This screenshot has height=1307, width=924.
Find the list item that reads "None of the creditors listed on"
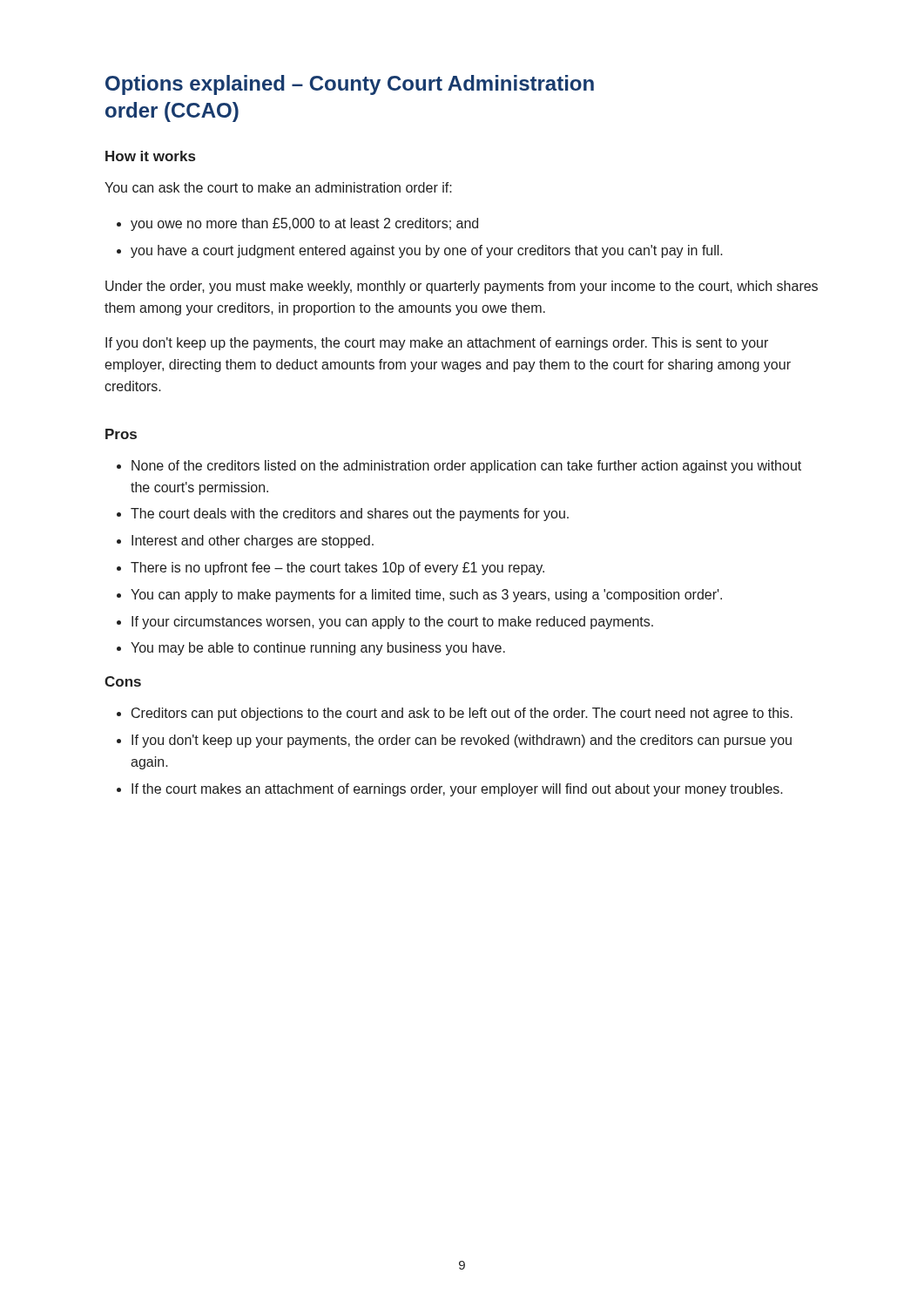[466, 476]
